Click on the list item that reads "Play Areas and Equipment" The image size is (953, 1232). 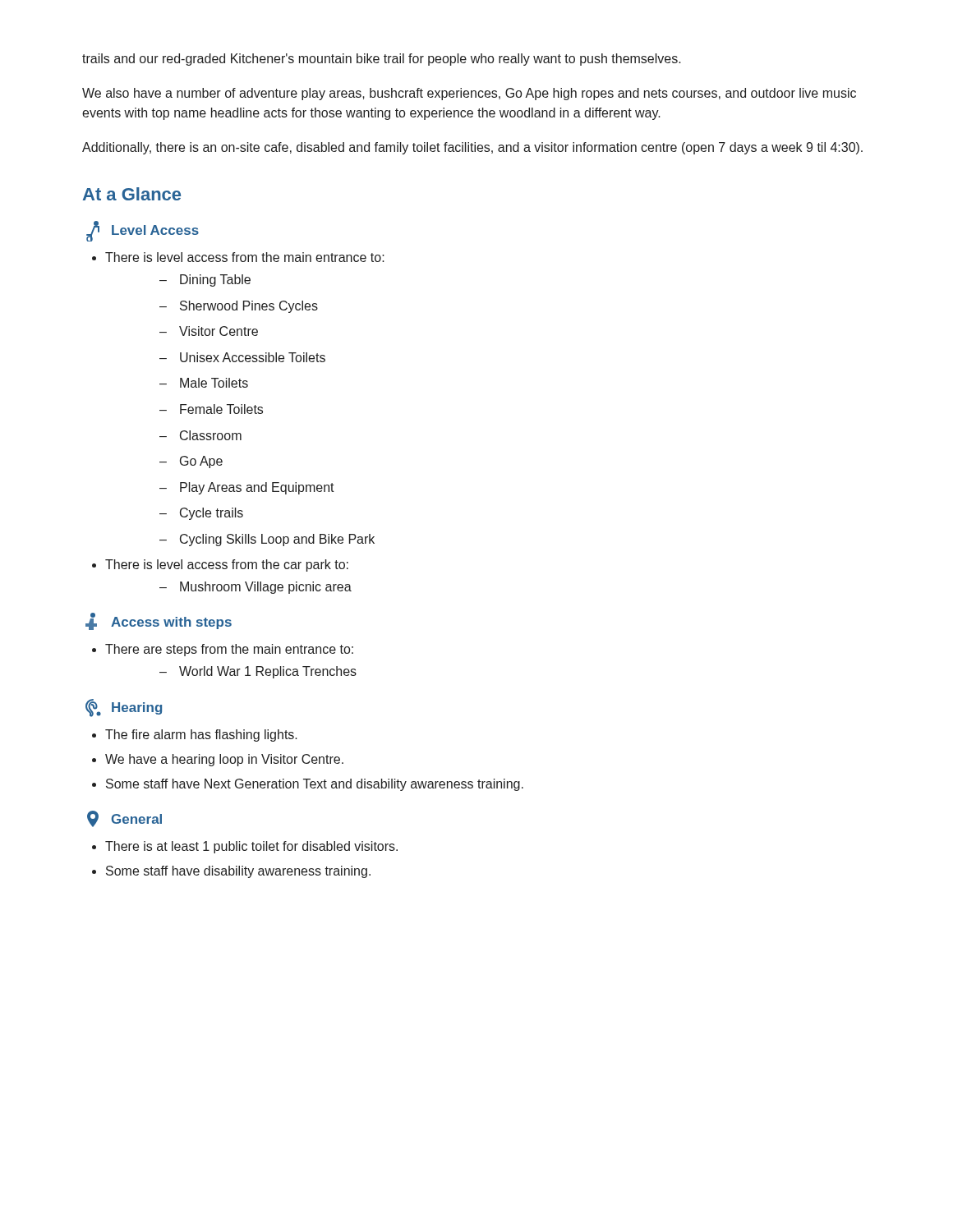(x=257, y=488)
